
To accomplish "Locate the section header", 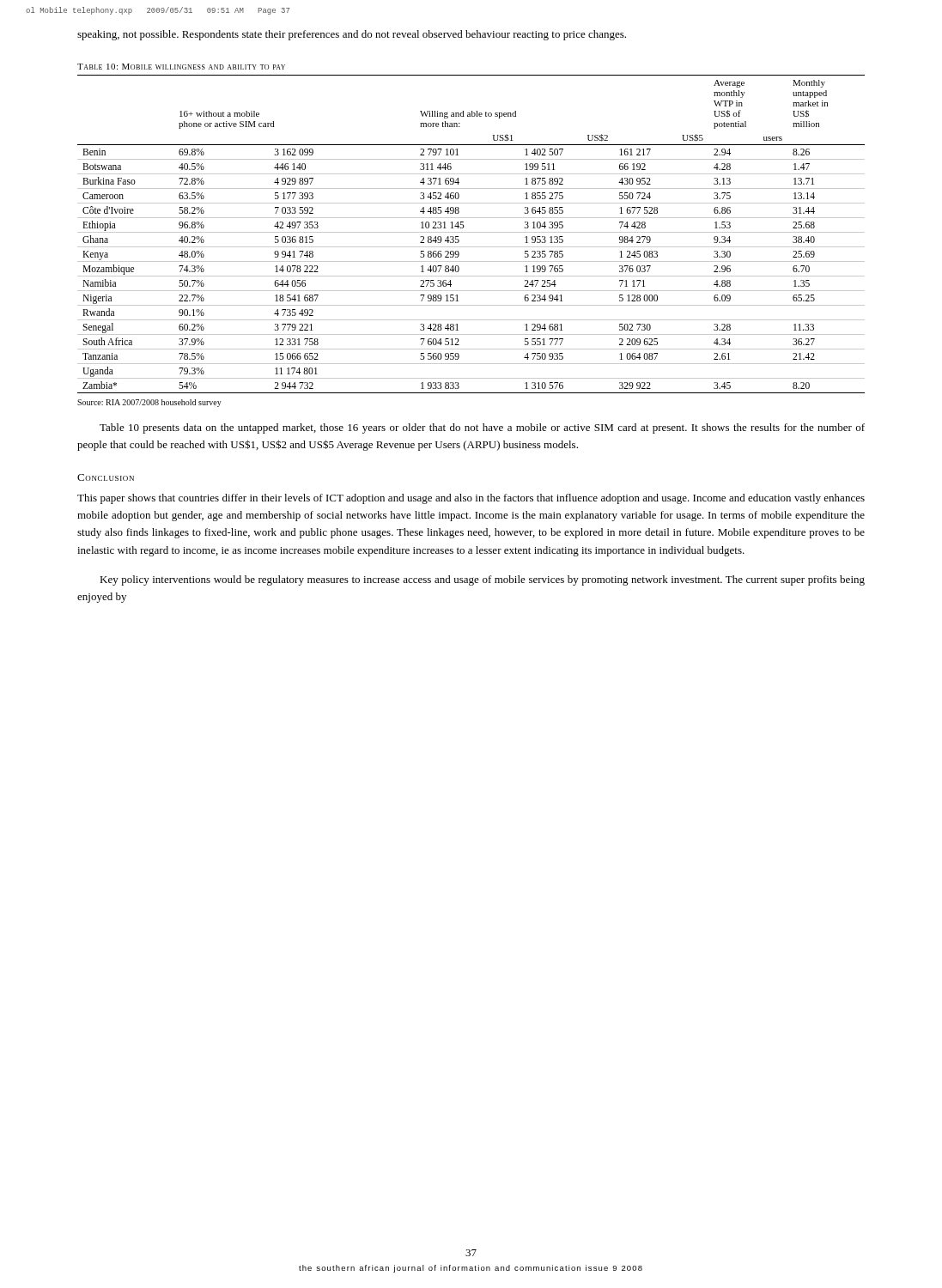I will coord(106,477).
